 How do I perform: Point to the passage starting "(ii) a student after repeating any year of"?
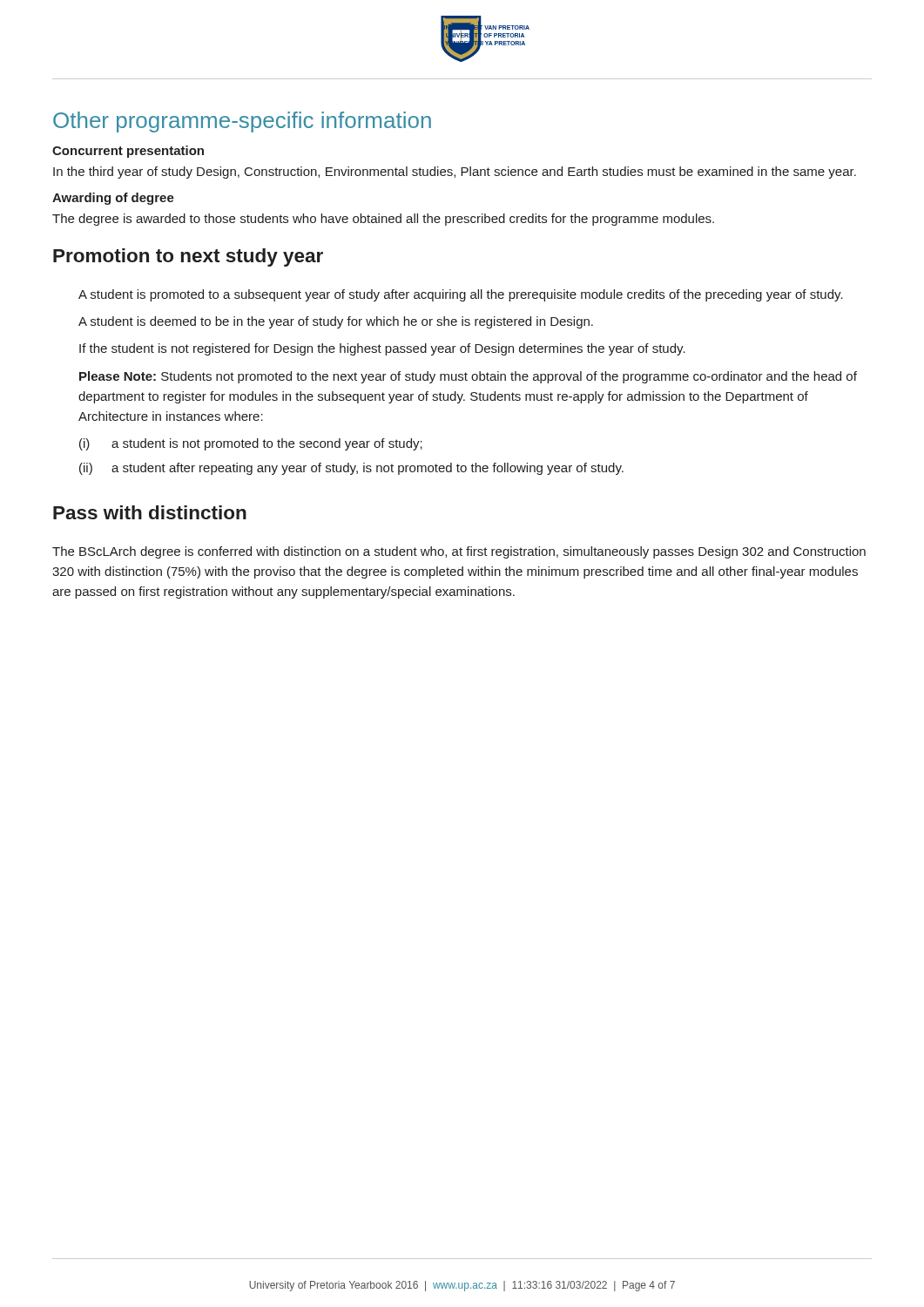[475, 467]
